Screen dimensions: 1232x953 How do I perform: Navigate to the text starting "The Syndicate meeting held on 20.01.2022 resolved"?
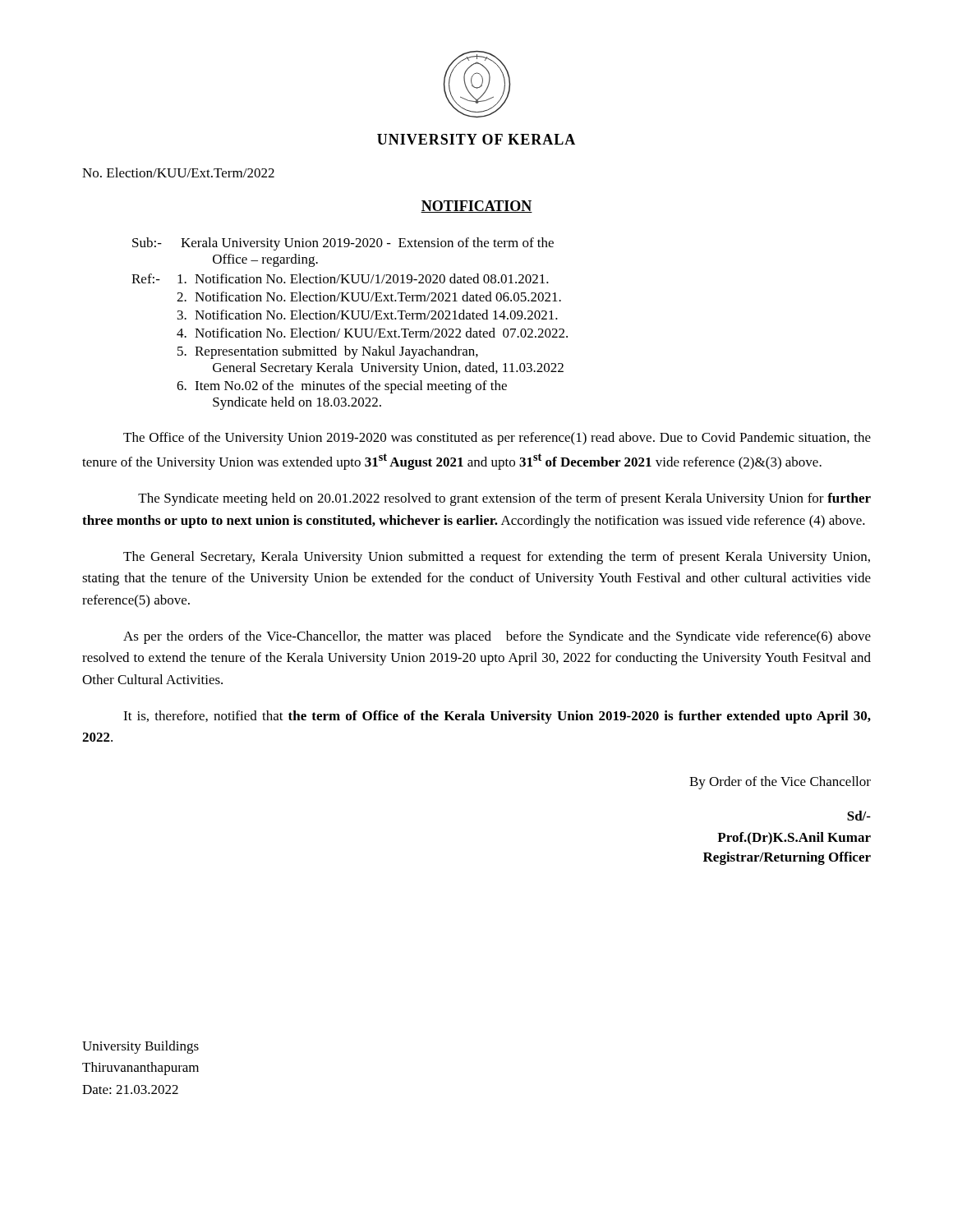476,509
